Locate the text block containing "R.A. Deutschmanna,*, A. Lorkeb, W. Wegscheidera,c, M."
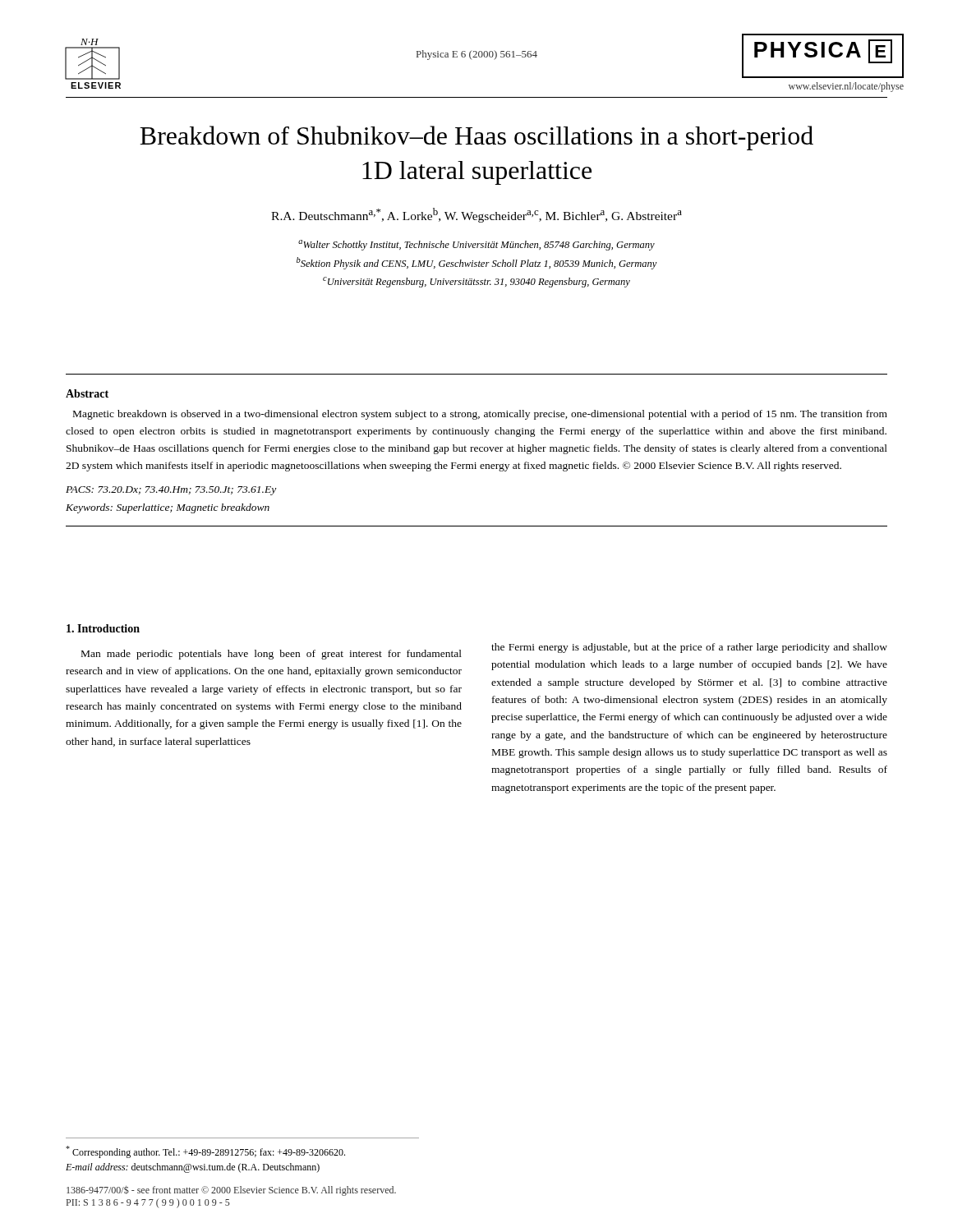 [x=476, y=214]
